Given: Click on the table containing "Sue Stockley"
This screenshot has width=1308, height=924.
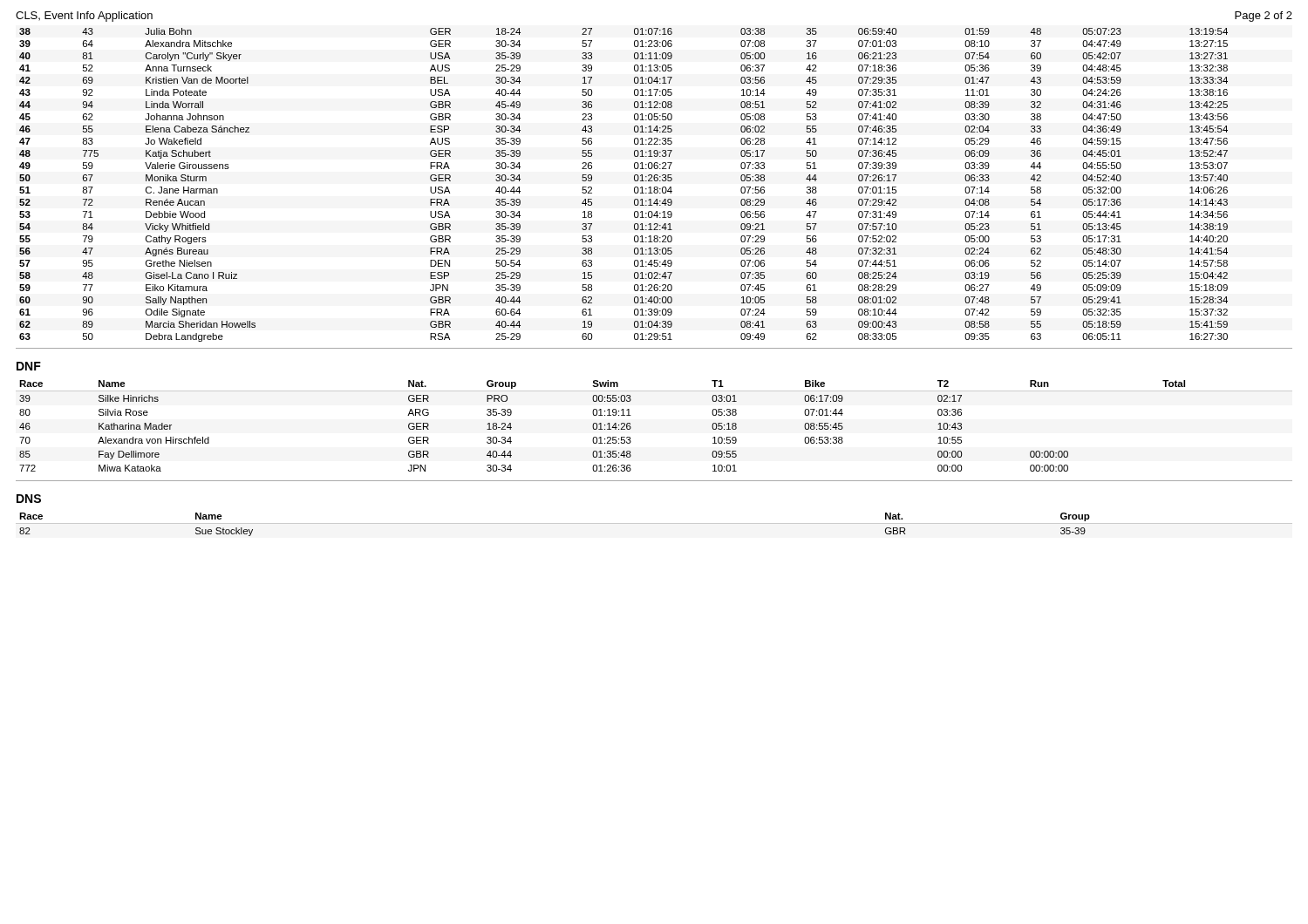Looking at the screenshot, I should 654,523.
